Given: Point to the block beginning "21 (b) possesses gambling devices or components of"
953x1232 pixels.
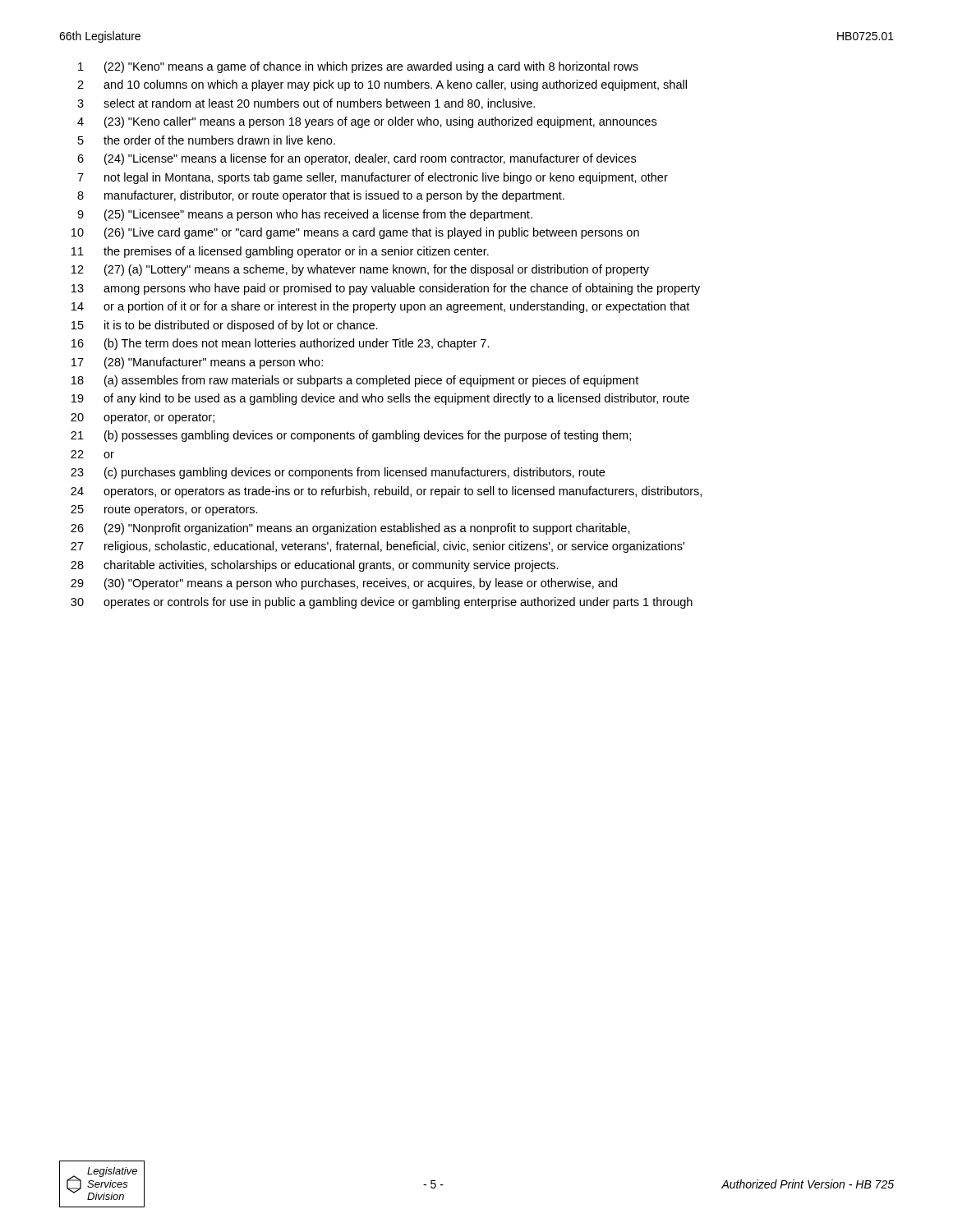Looking at the screenshot, I should click(476, 436).
